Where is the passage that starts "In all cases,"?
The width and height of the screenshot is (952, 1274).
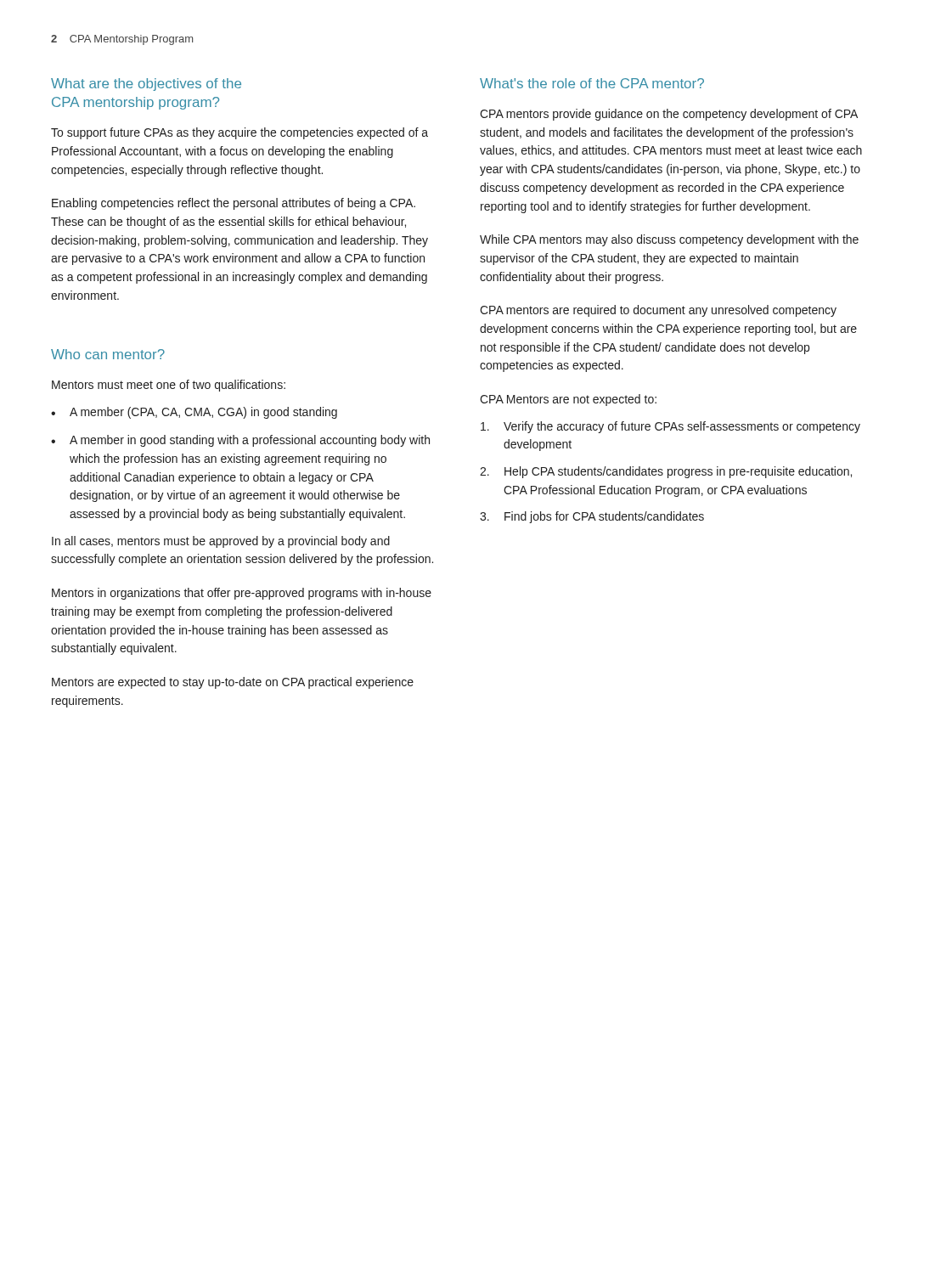[243, 550]
